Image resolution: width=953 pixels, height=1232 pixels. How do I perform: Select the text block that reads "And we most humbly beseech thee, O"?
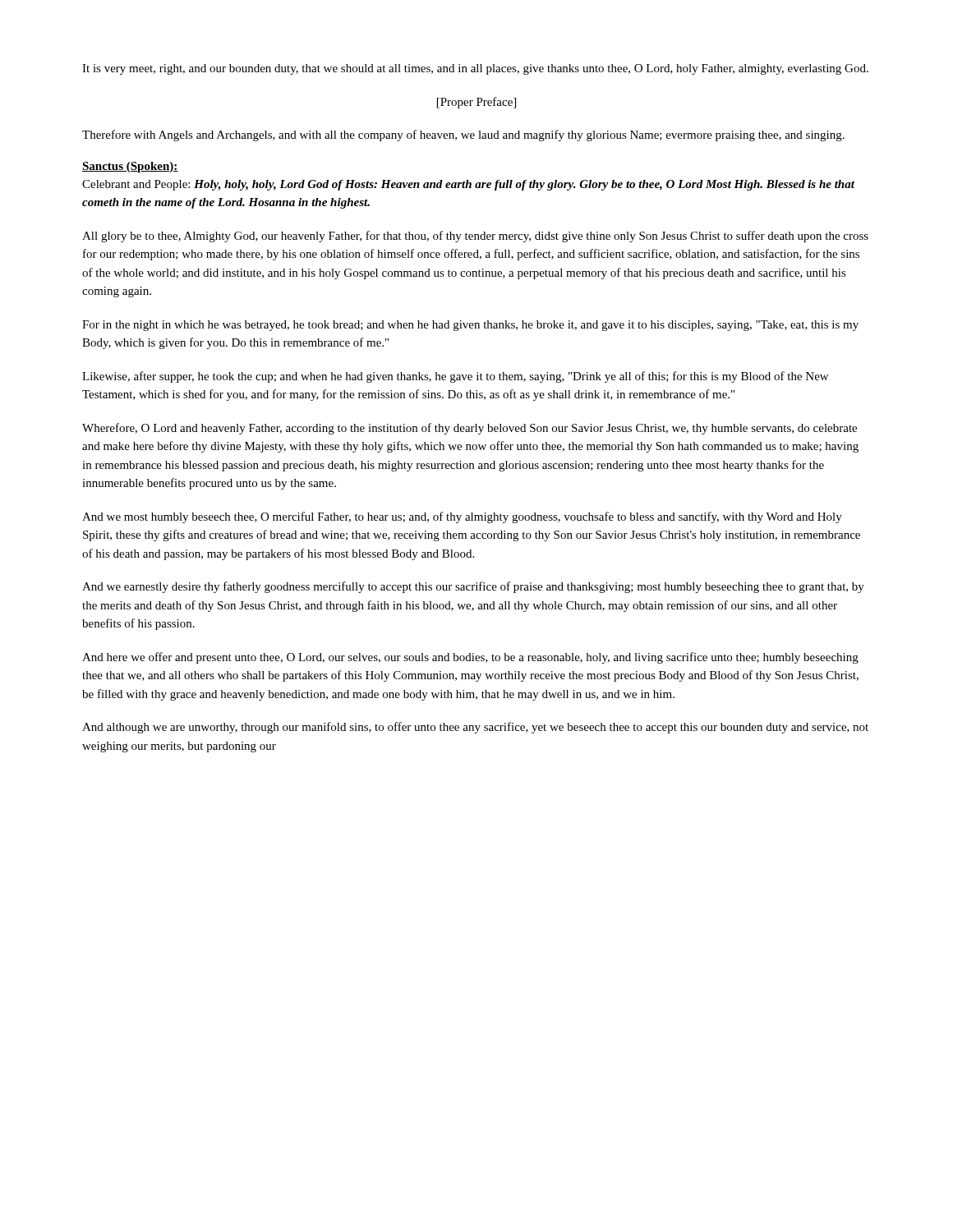(471, 535)
